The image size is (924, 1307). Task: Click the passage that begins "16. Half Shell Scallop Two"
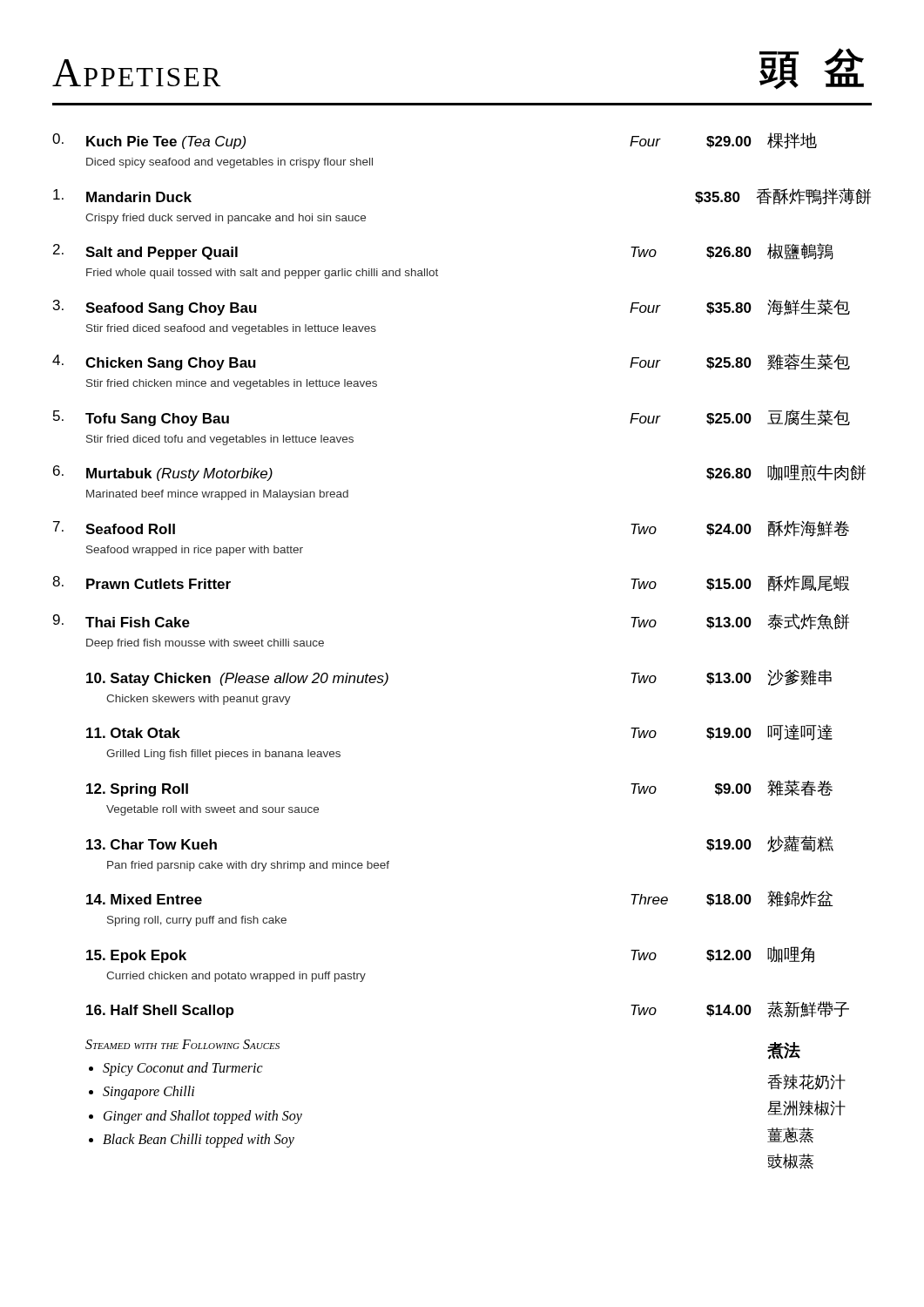coord(156,1009)
